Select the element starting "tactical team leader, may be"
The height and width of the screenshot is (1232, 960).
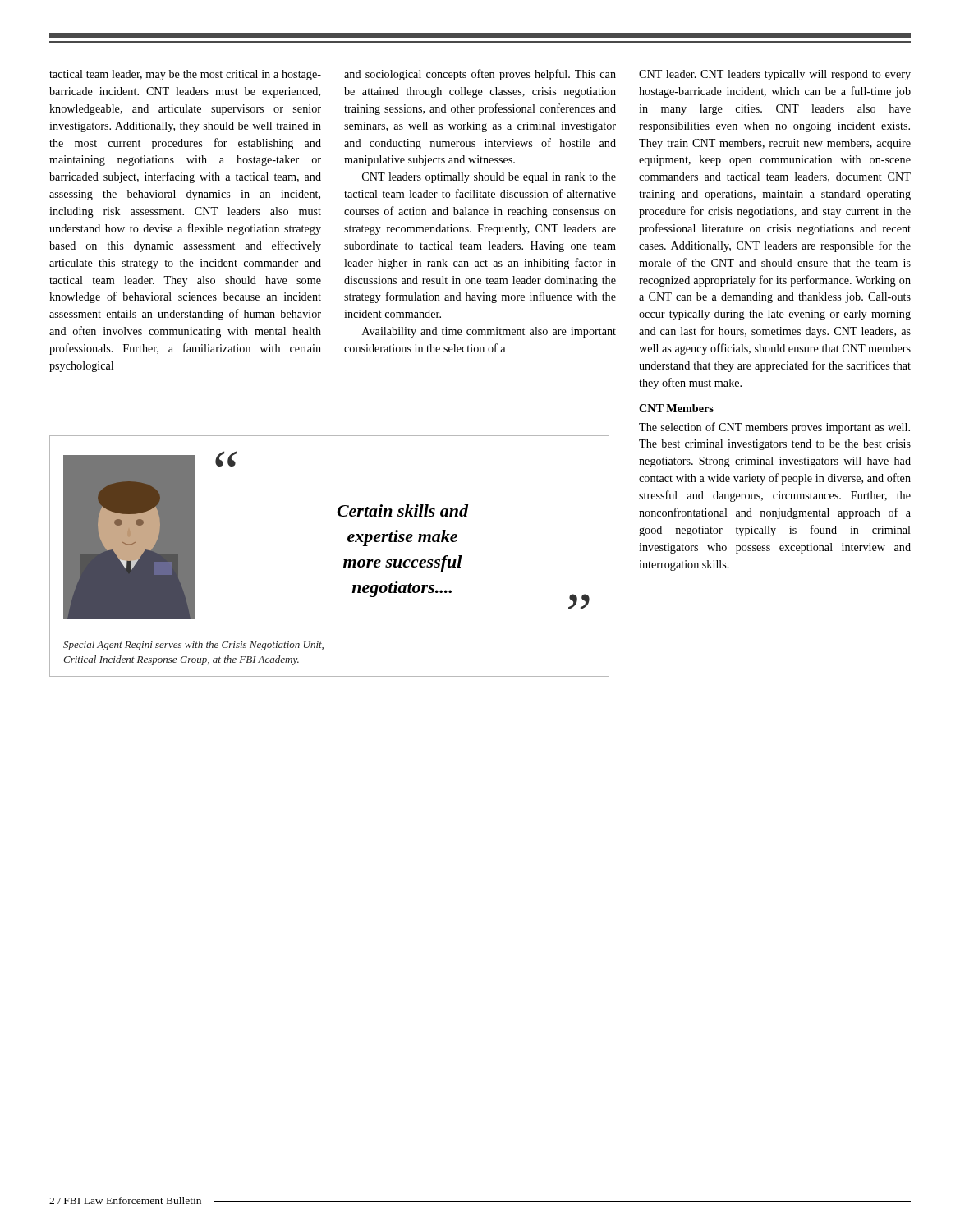click(x=185, y=220)
